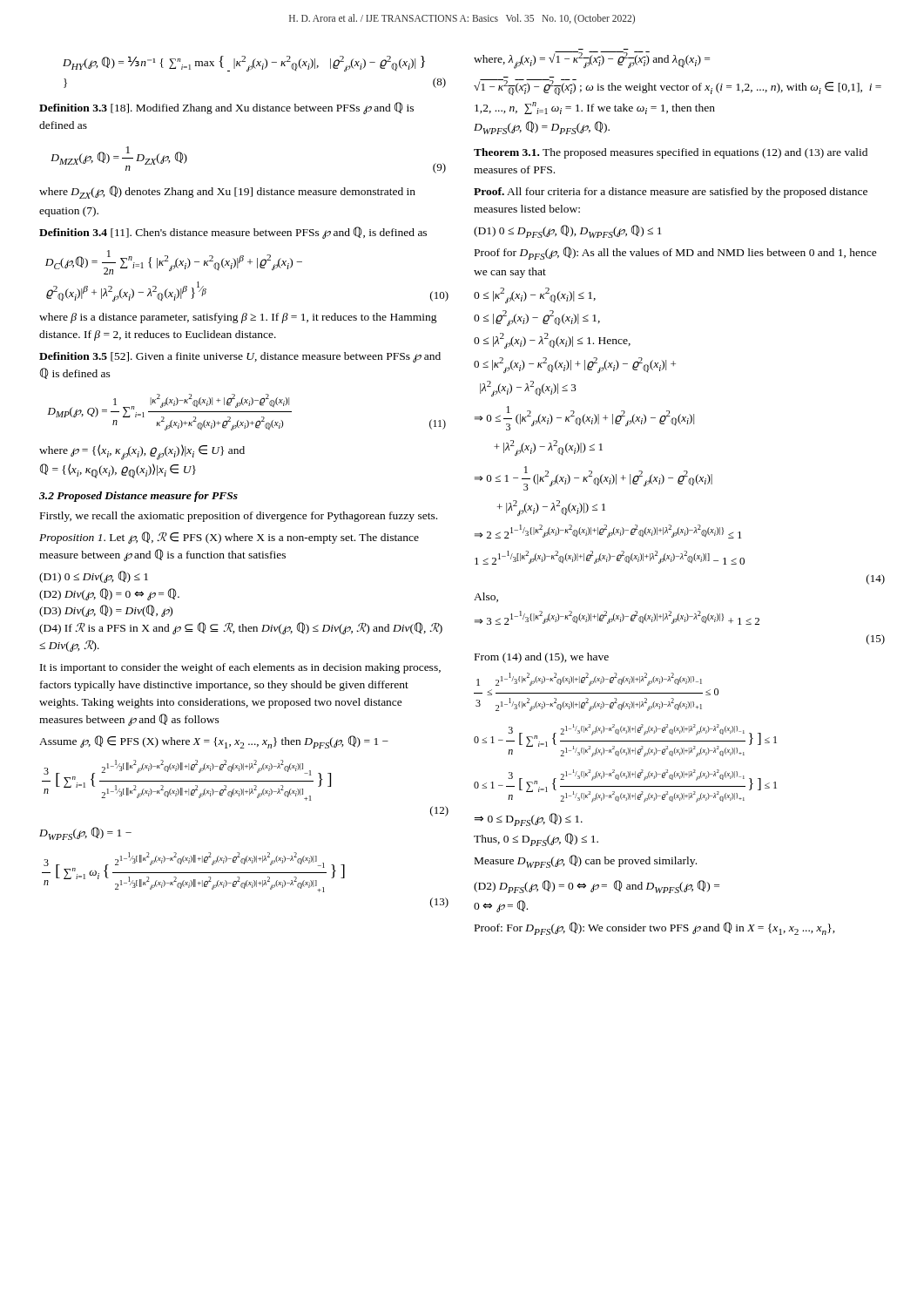Locate the formula that opens with "0 ≤ |κ2℘(xi) −"
Image resolution: width=924 pixels, height=1307 pixels.
pyautogui.click(x=575, y=376)
